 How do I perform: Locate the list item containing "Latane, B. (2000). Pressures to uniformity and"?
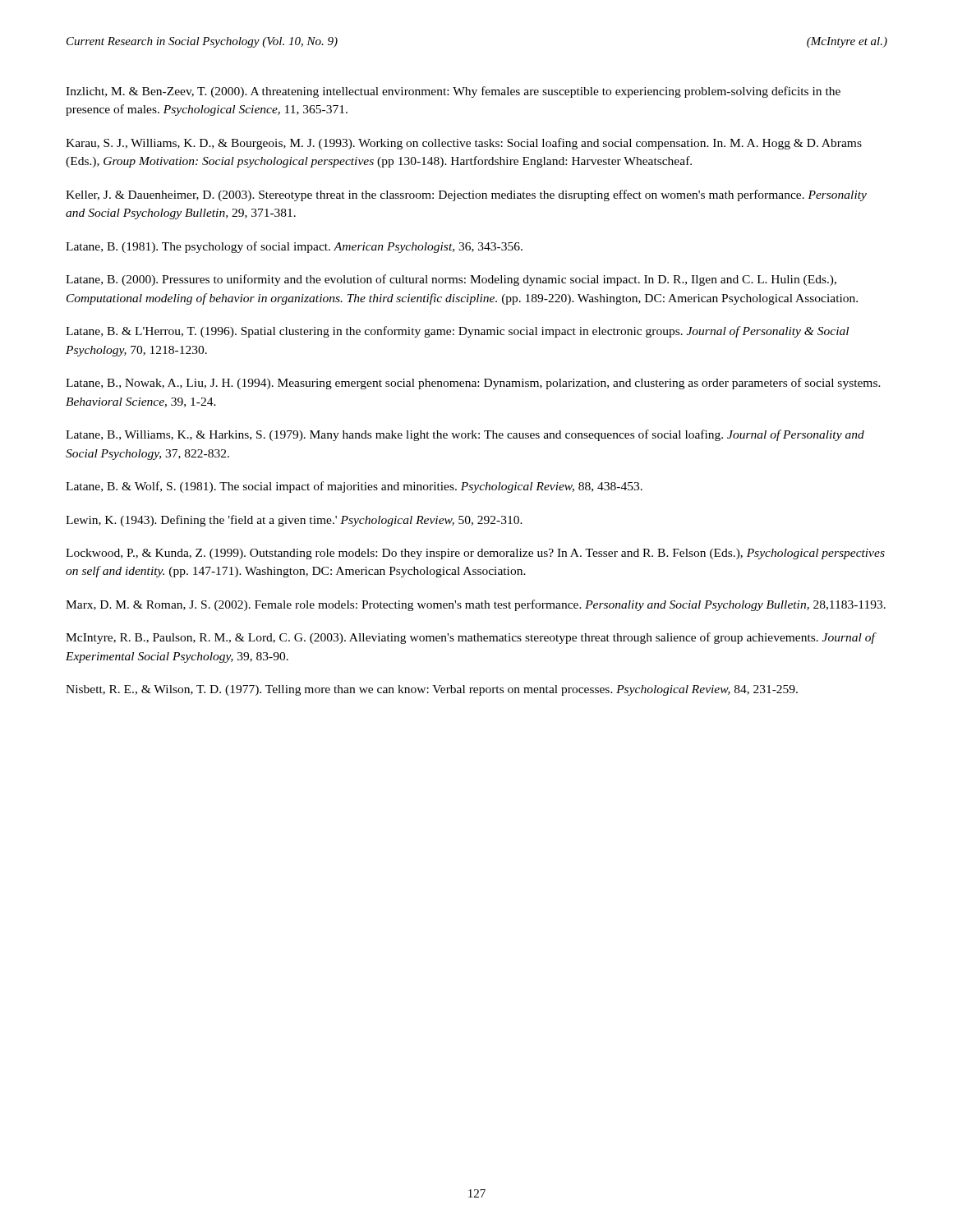coord(462,288)
